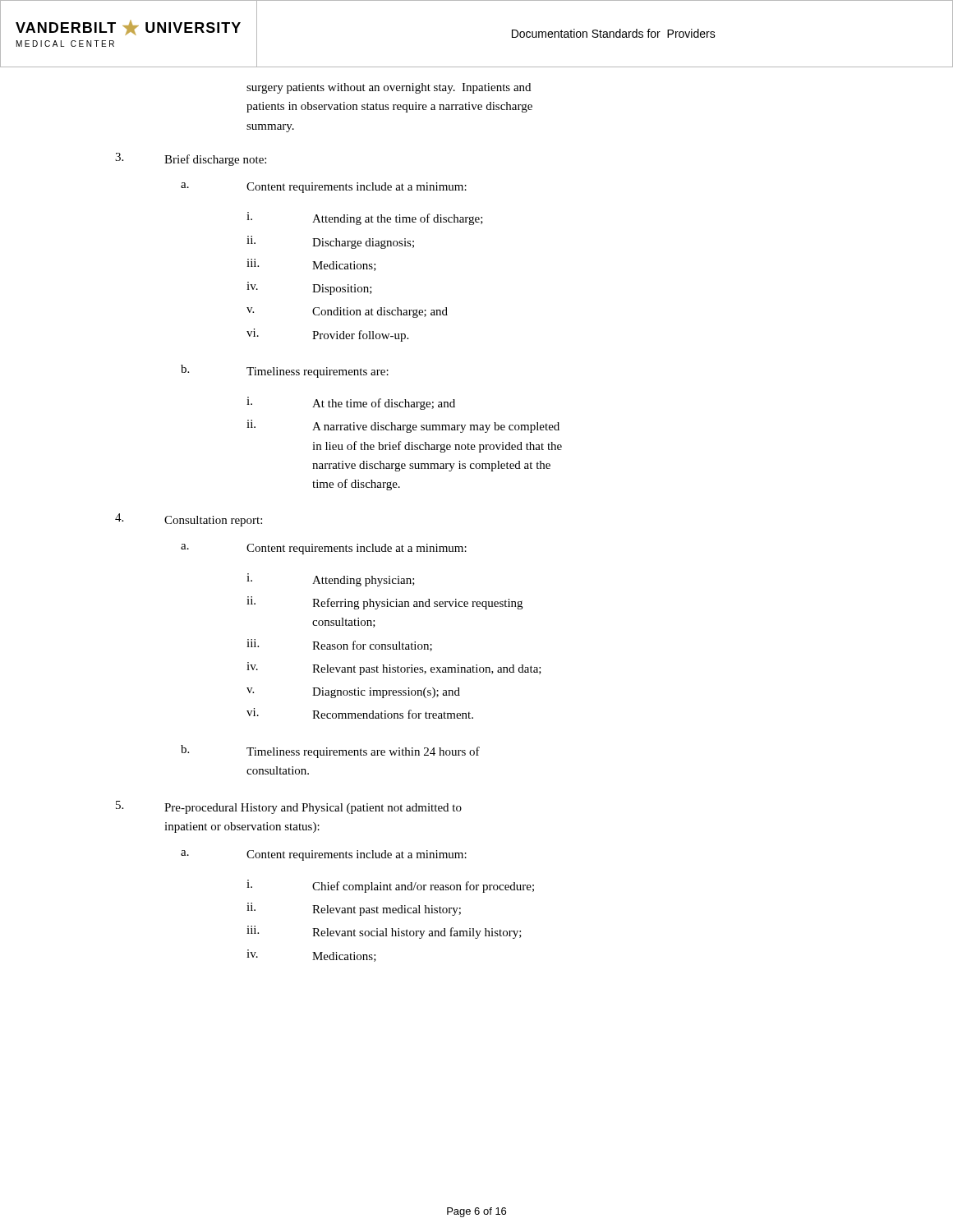Screen dimensions: 1232x953
Task: Point to "iv. Relevant past histories, examination, and data;"
Action: (x=394, y=669)
